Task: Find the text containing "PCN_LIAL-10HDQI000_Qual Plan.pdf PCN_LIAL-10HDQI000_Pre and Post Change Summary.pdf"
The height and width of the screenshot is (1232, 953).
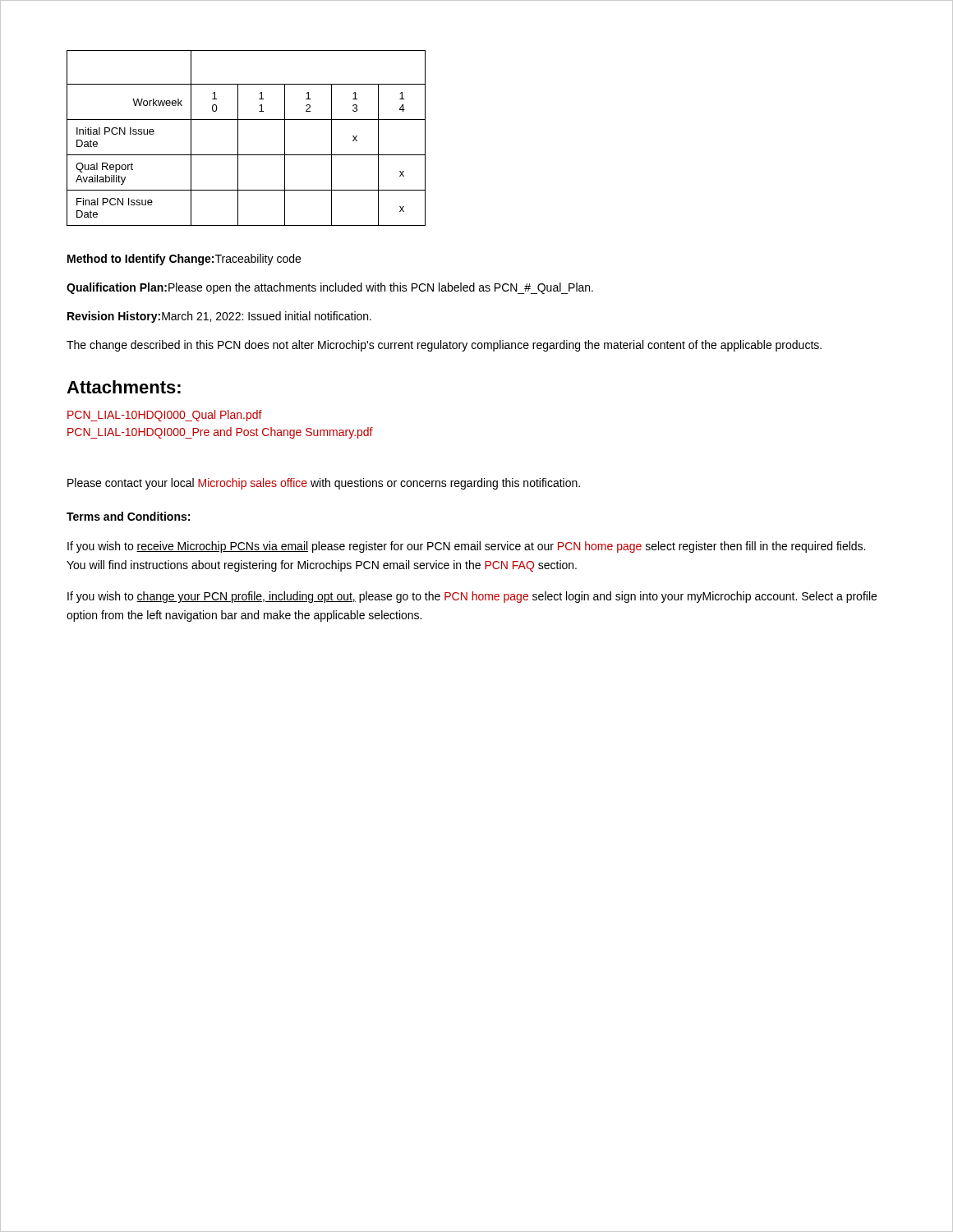Action: (220, 423)
